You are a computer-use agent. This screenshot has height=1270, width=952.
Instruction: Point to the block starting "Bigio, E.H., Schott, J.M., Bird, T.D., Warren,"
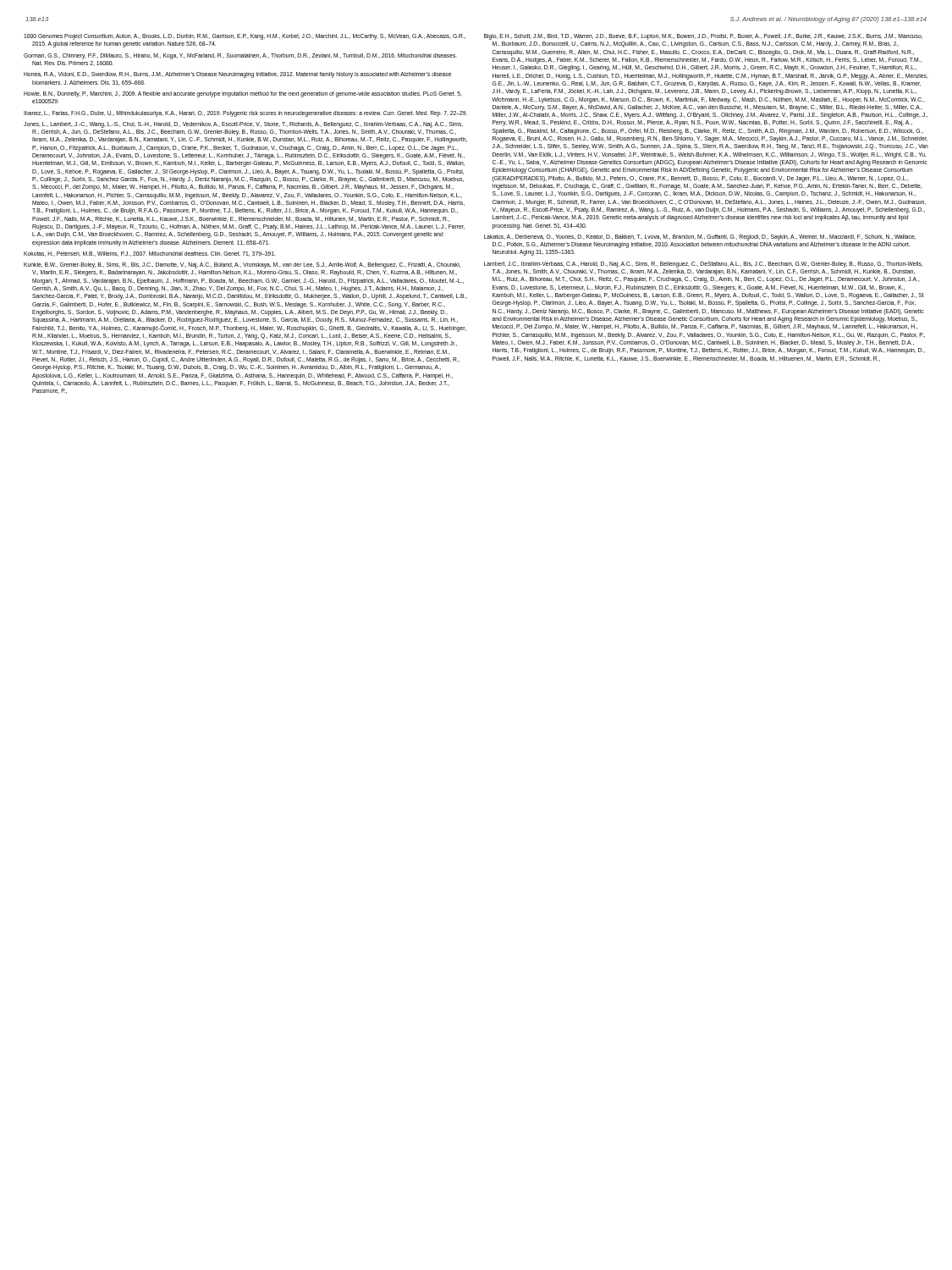[706, 197]
